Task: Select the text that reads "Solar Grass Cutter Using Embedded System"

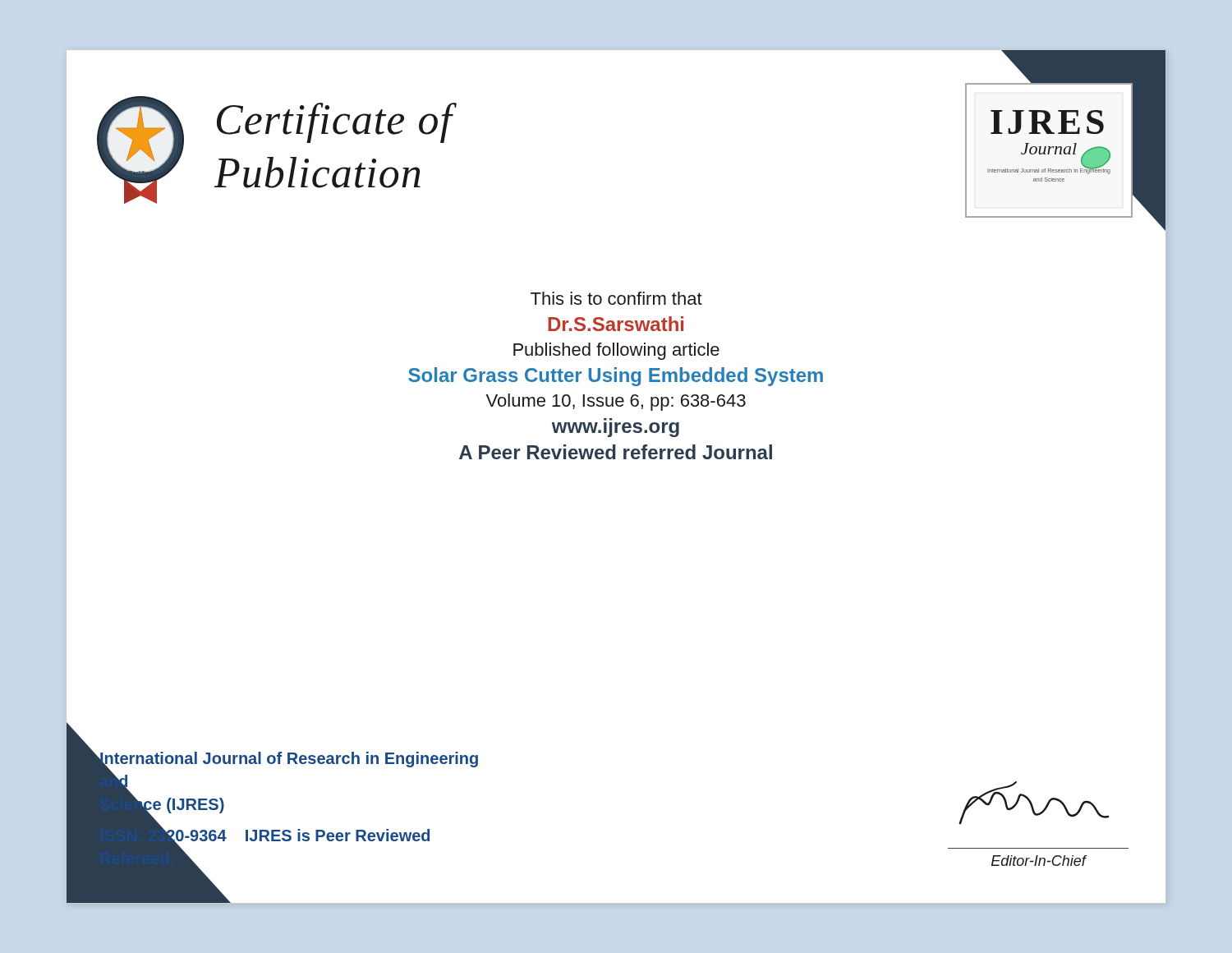Action: click(616, 375)
